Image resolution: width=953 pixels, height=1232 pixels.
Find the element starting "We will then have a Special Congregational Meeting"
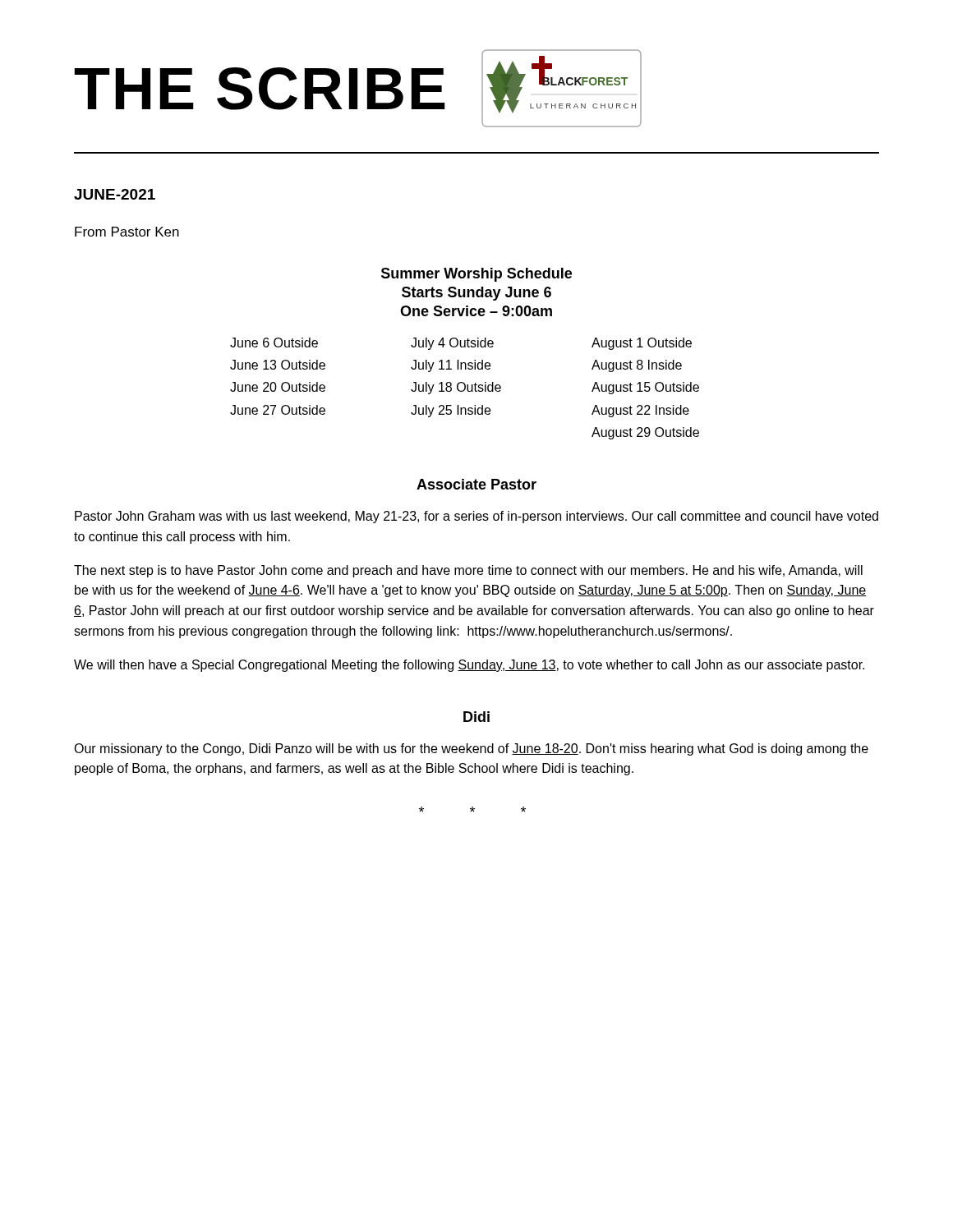tap(476, 665)
